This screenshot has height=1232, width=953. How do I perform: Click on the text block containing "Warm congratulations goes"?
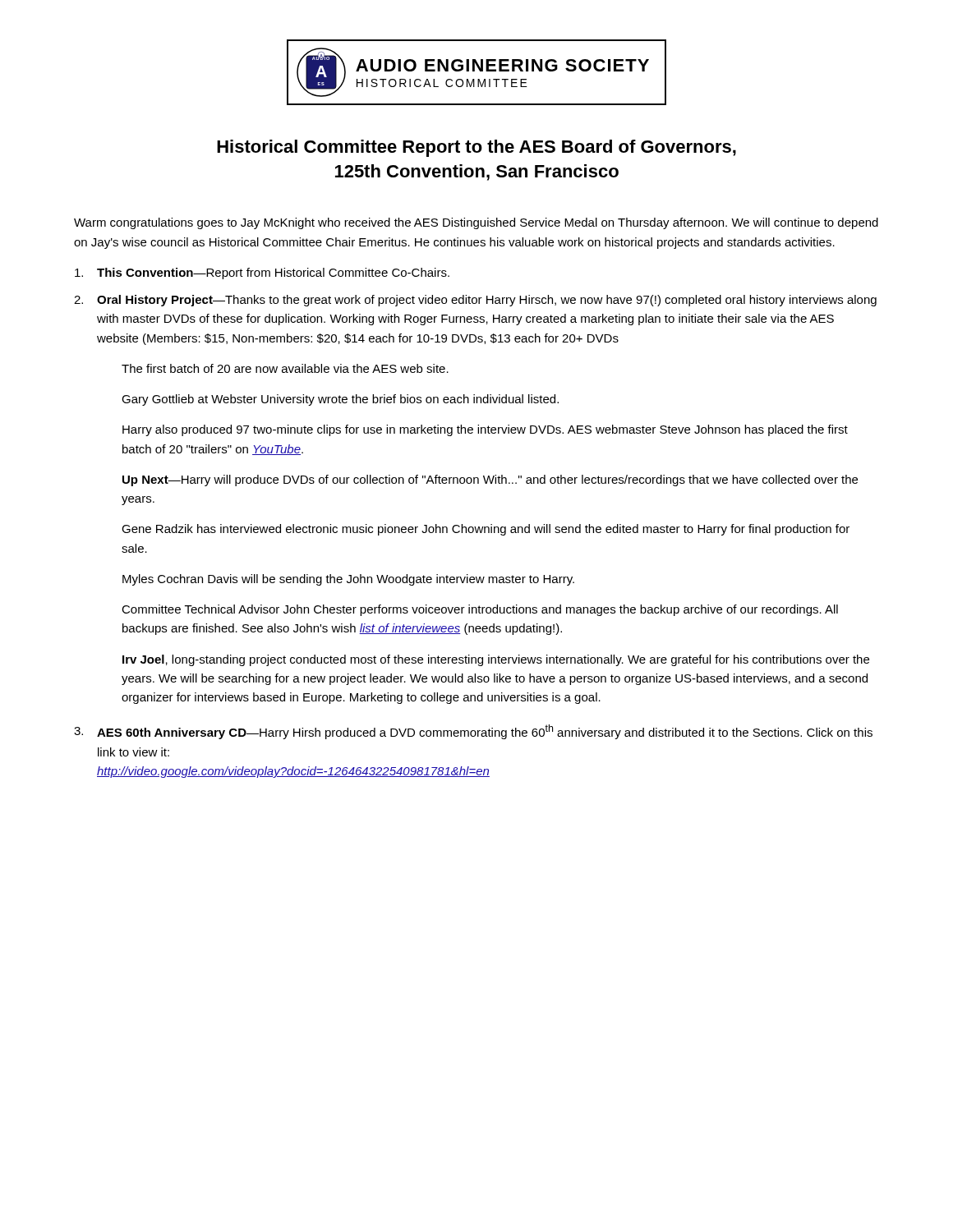click(x=476, y=232)
